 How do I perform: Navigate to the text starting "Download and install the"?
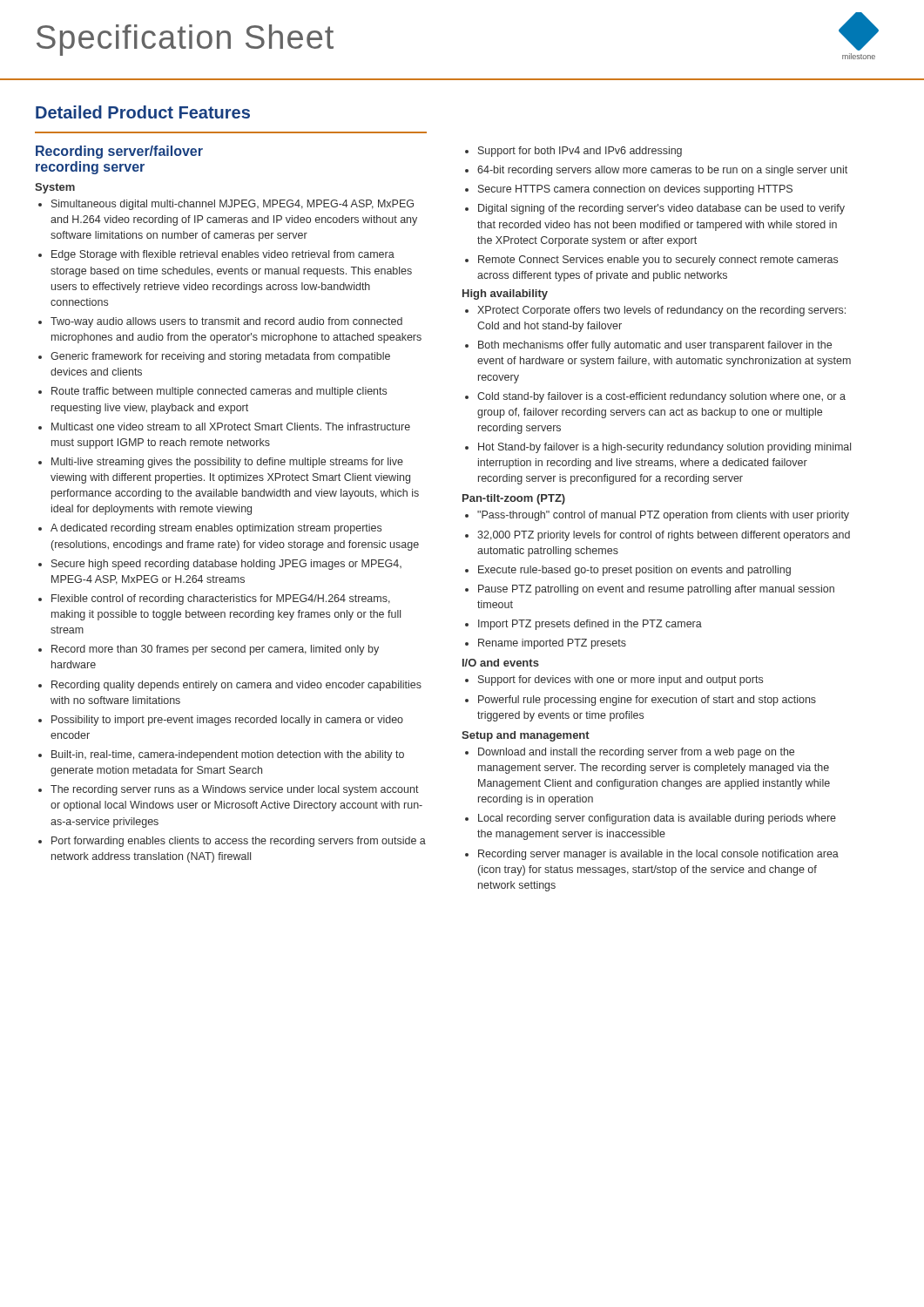[658, 818]
